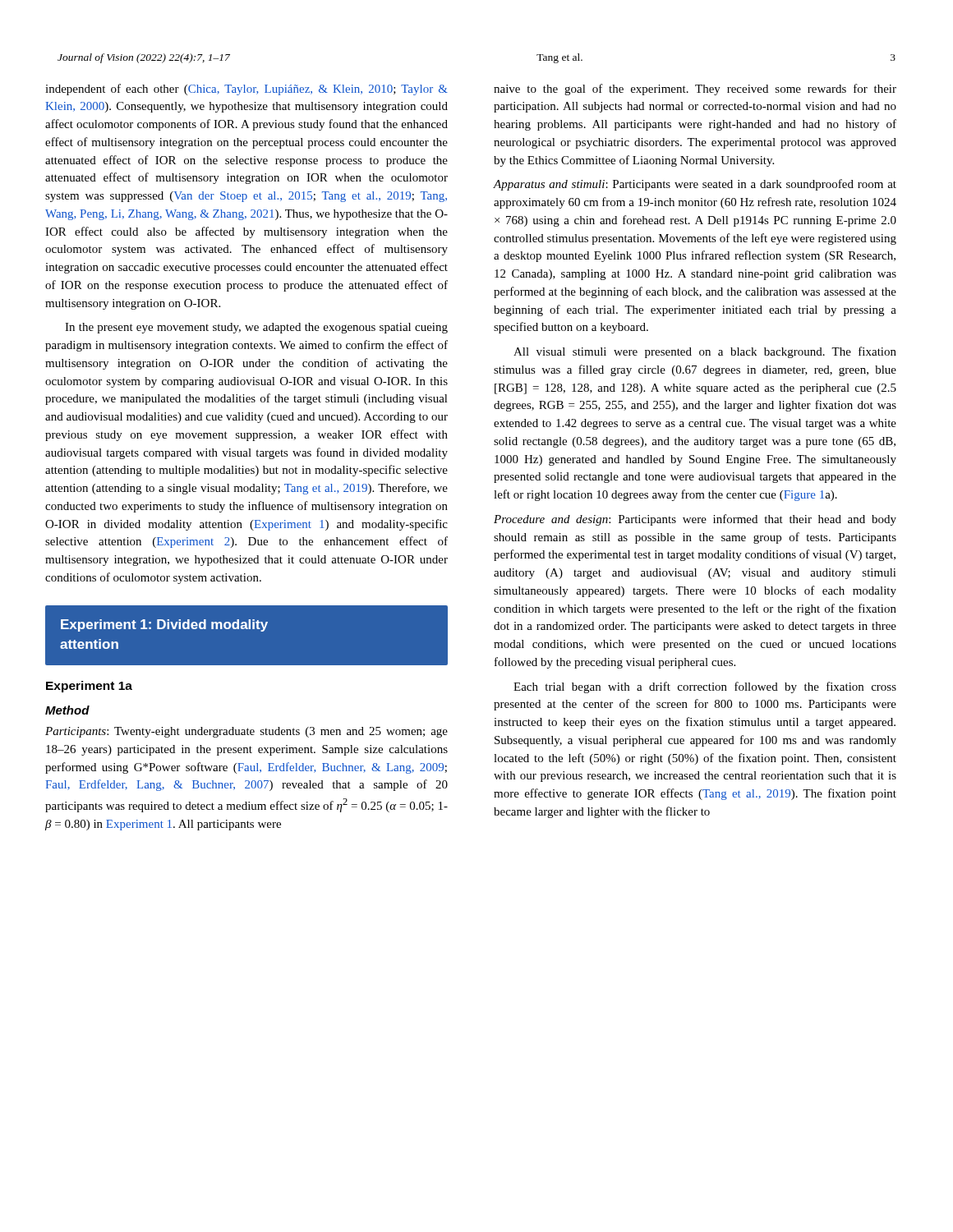Click on the block starting "Experiment 1a"

pyautogui.click(x=89, y=687)
